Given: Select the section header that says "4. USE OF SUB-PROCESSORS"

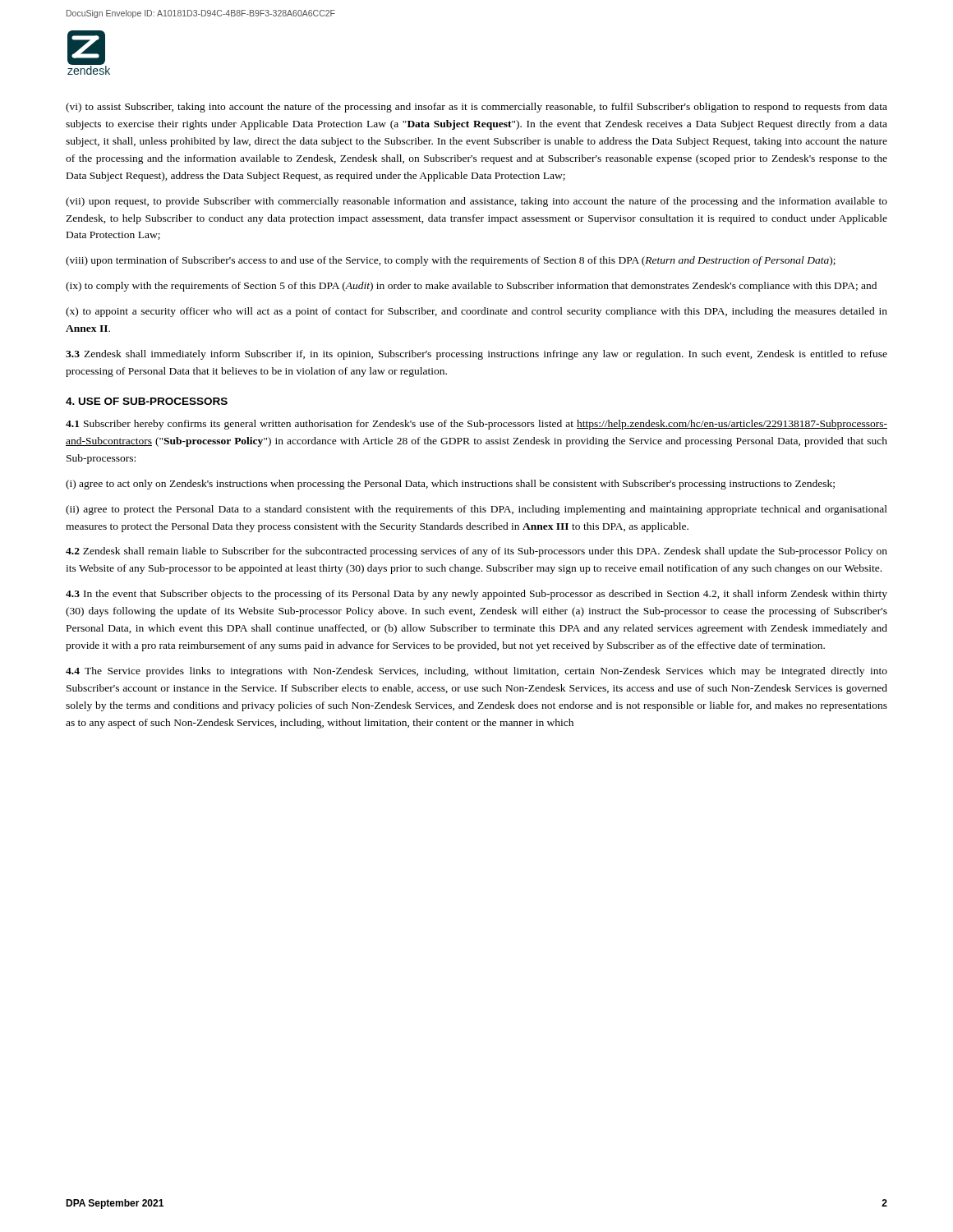Looking at the screenshot, I should (147, 401).
